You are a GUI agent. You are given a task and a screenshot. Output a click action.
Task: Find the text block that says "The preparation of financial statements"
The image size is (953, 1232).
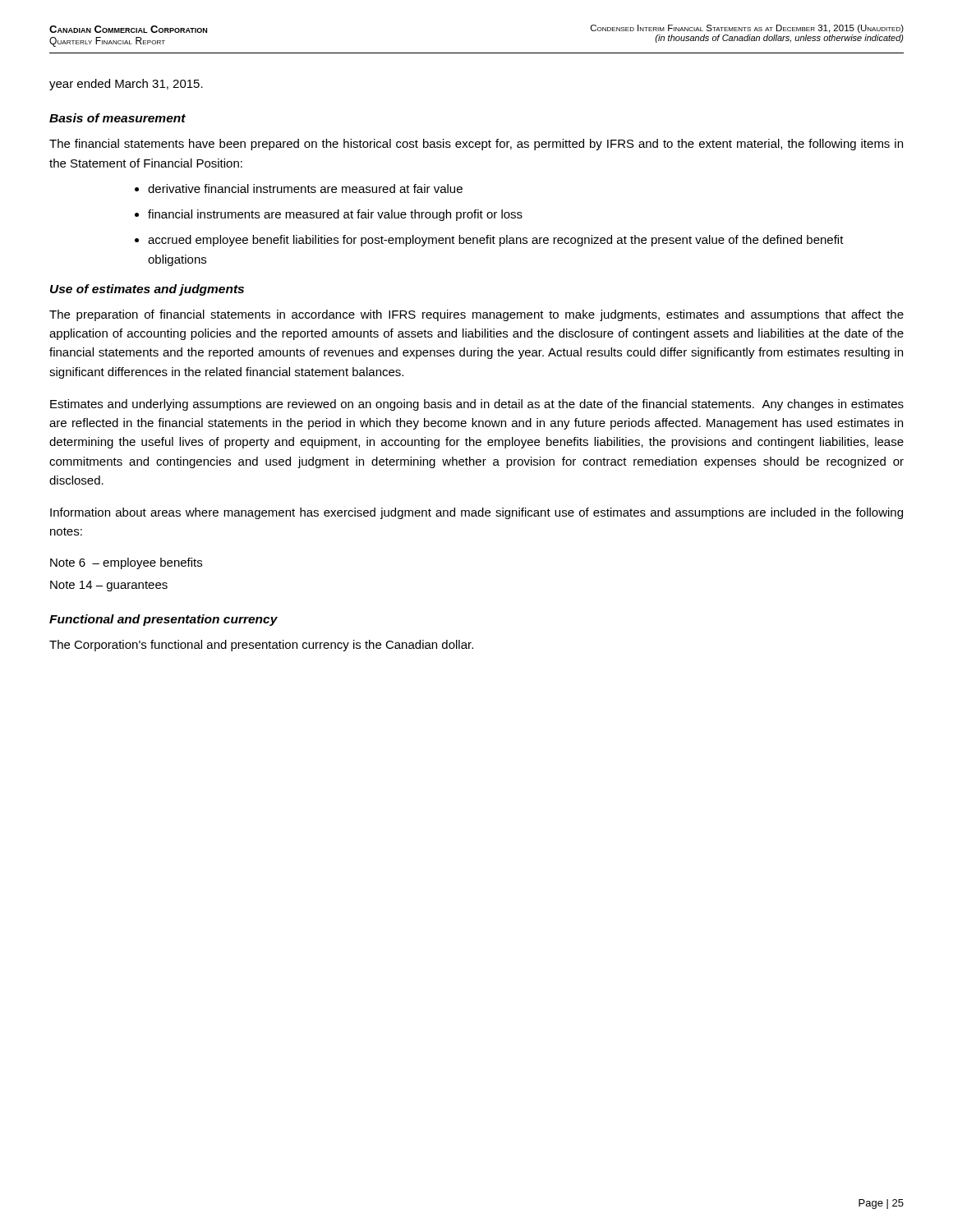point(476,343)
